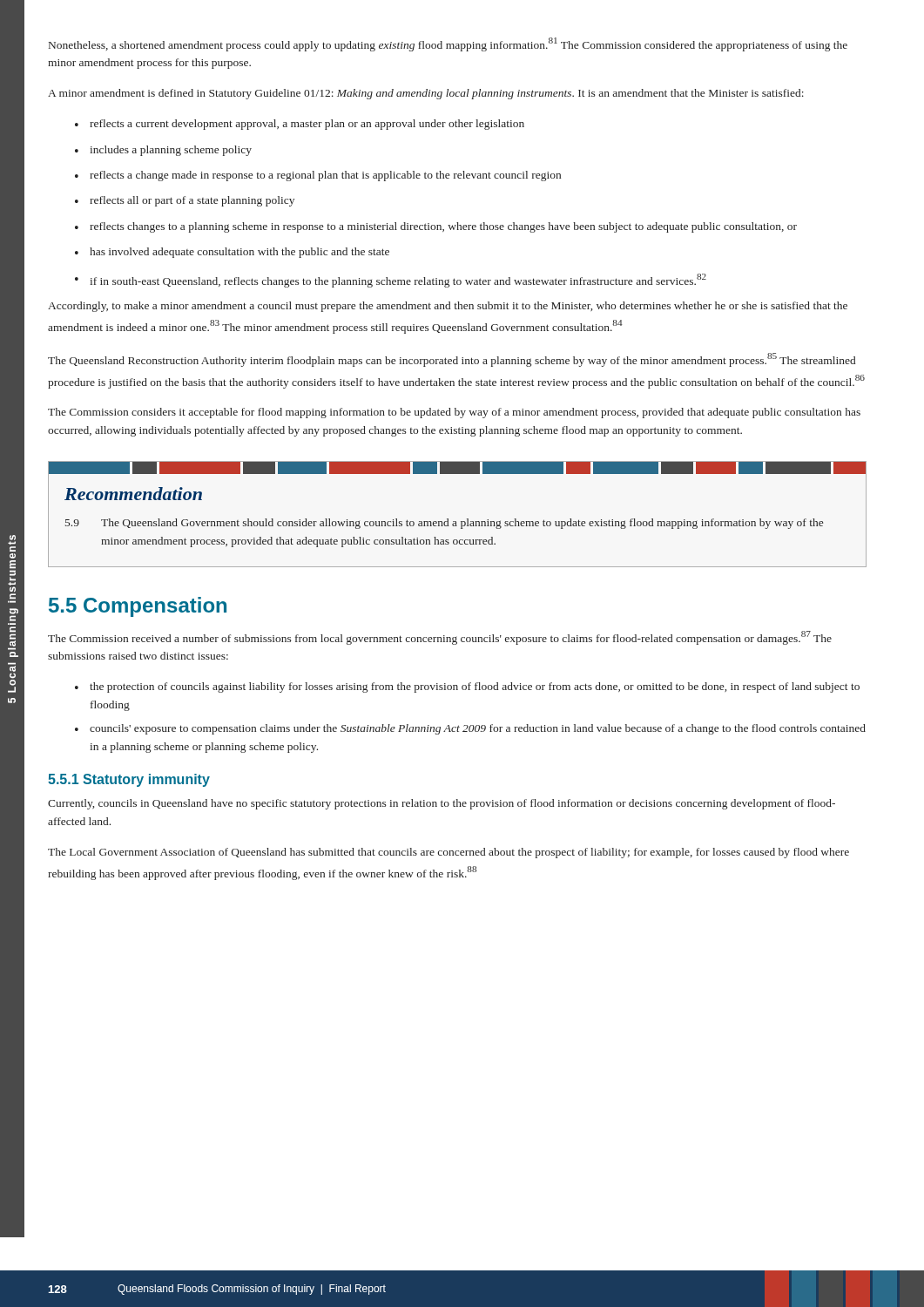924x1307 pixels.
Task: Point to the passage starting "Nonetheless, a shortened"
Action: coord(448,52)
